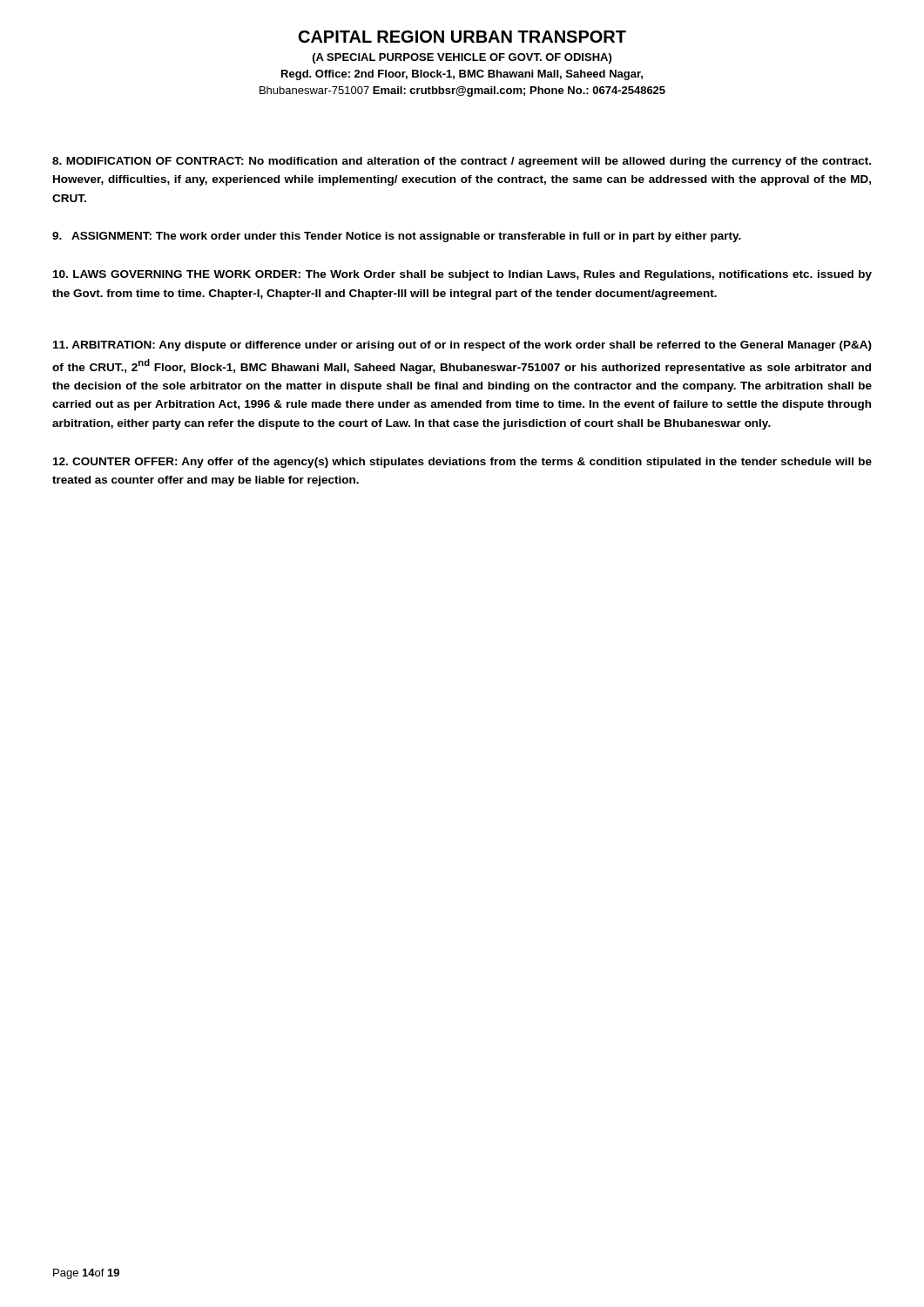This screenshot has width=924, height=1307.
Task: Select the text block that reads "LAWS GOVERNING THE WORK"
Action: (462, 283)
